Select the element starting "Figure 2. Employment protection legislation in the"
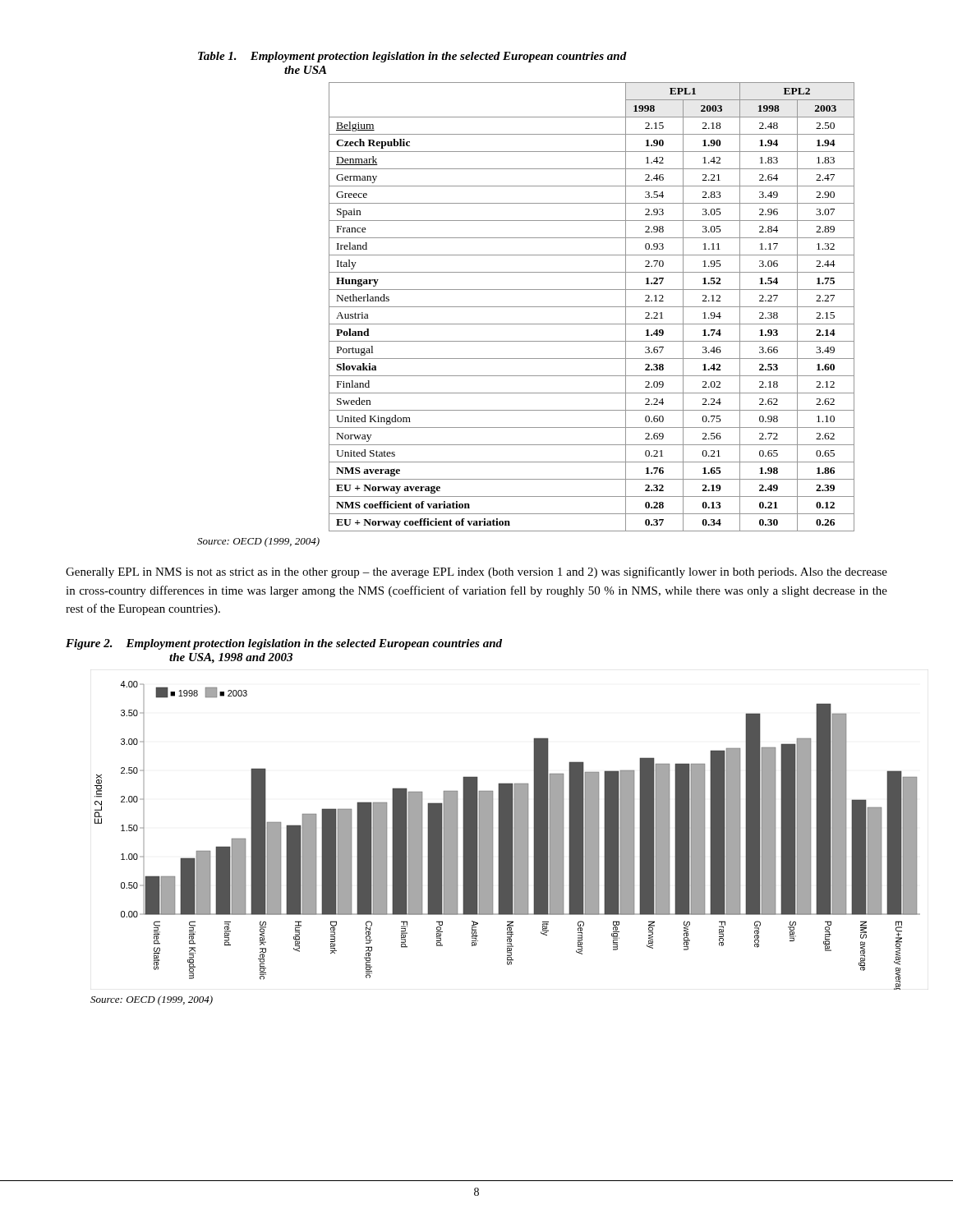This screenshot has height=1232, width=953. point(284,650)
